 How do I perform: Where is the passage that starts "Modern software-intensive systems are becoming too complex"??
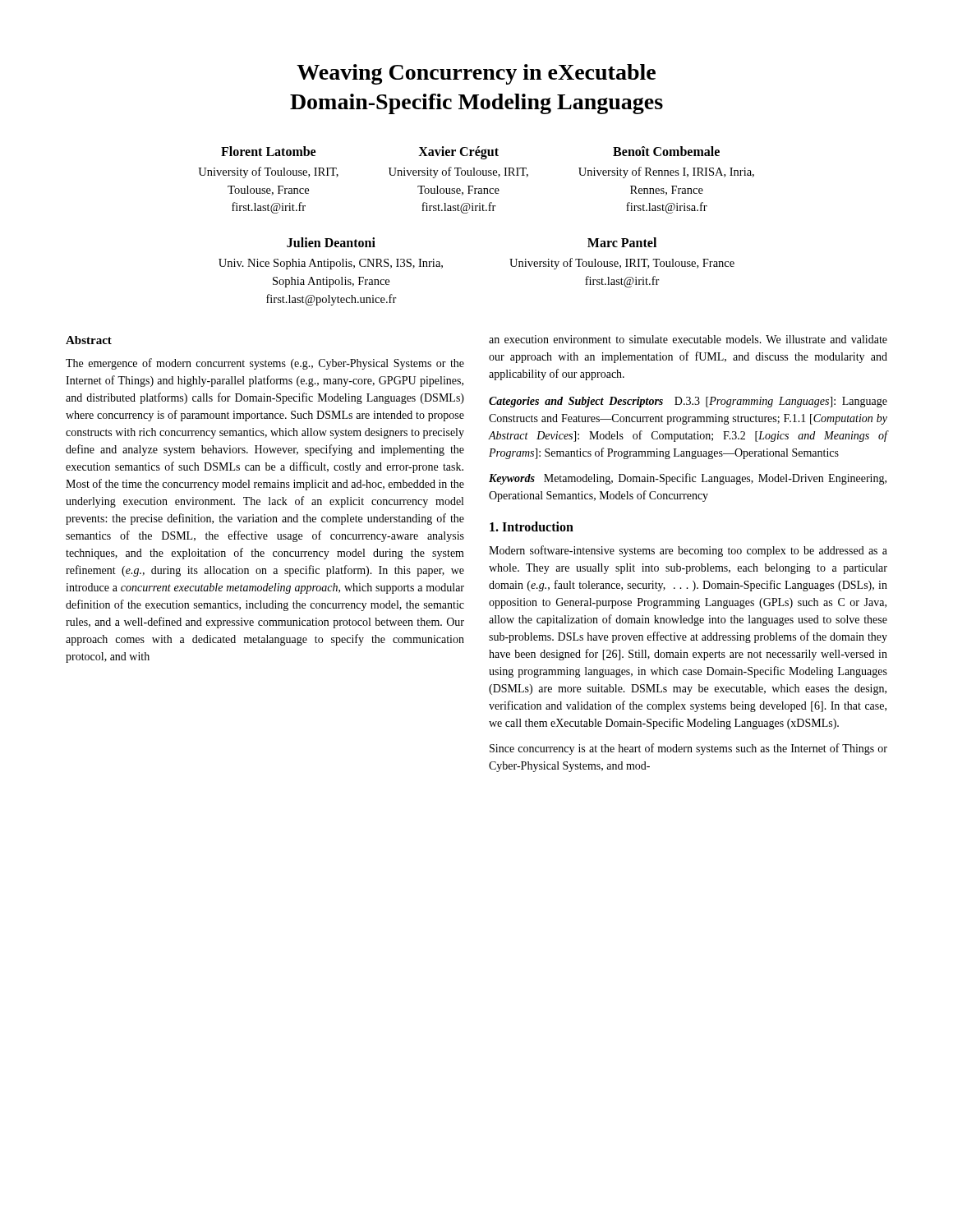point(688,659)
